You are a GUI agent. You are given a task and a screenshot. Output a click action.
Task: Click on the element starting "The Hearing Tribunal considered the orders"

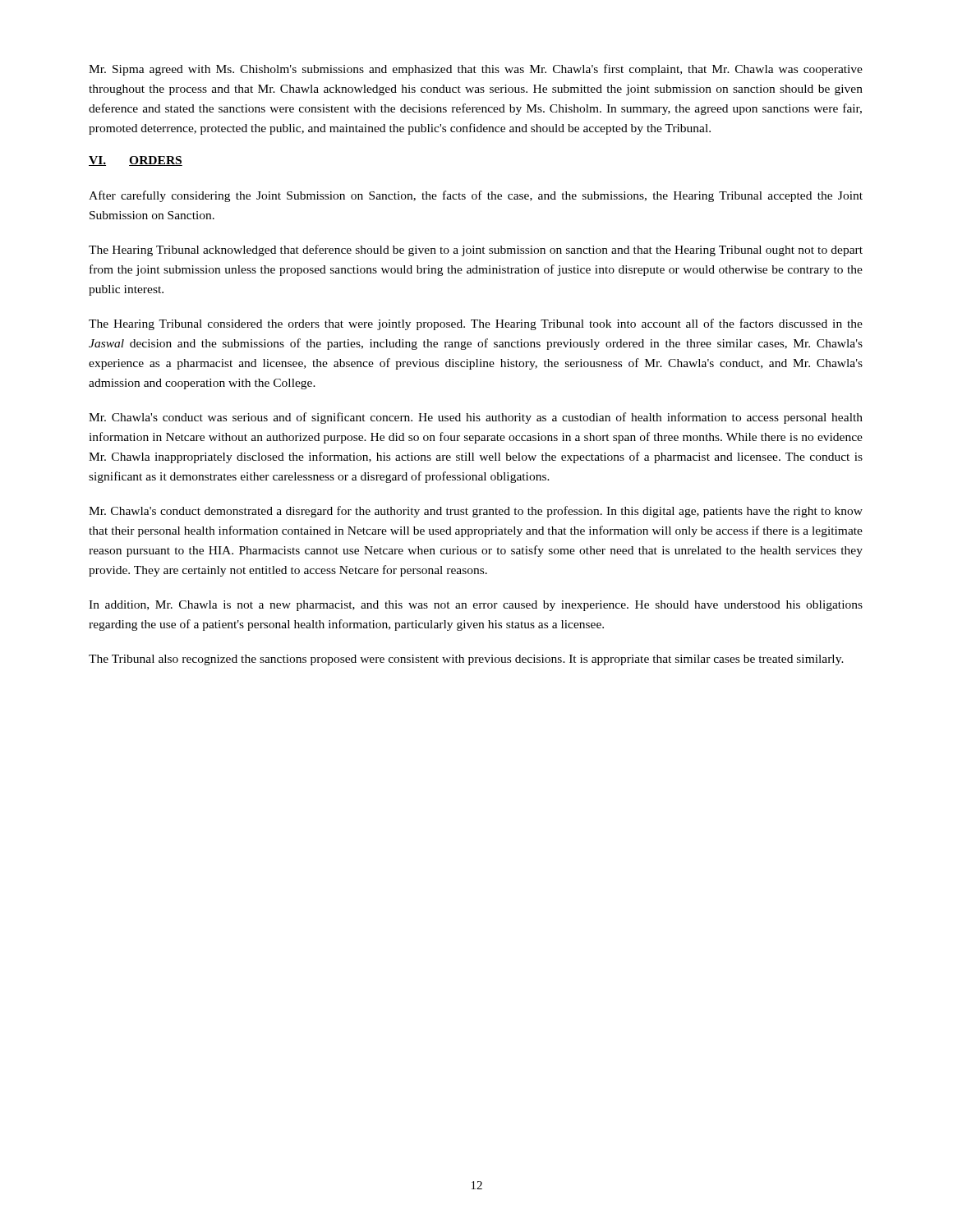coord(476,353)
